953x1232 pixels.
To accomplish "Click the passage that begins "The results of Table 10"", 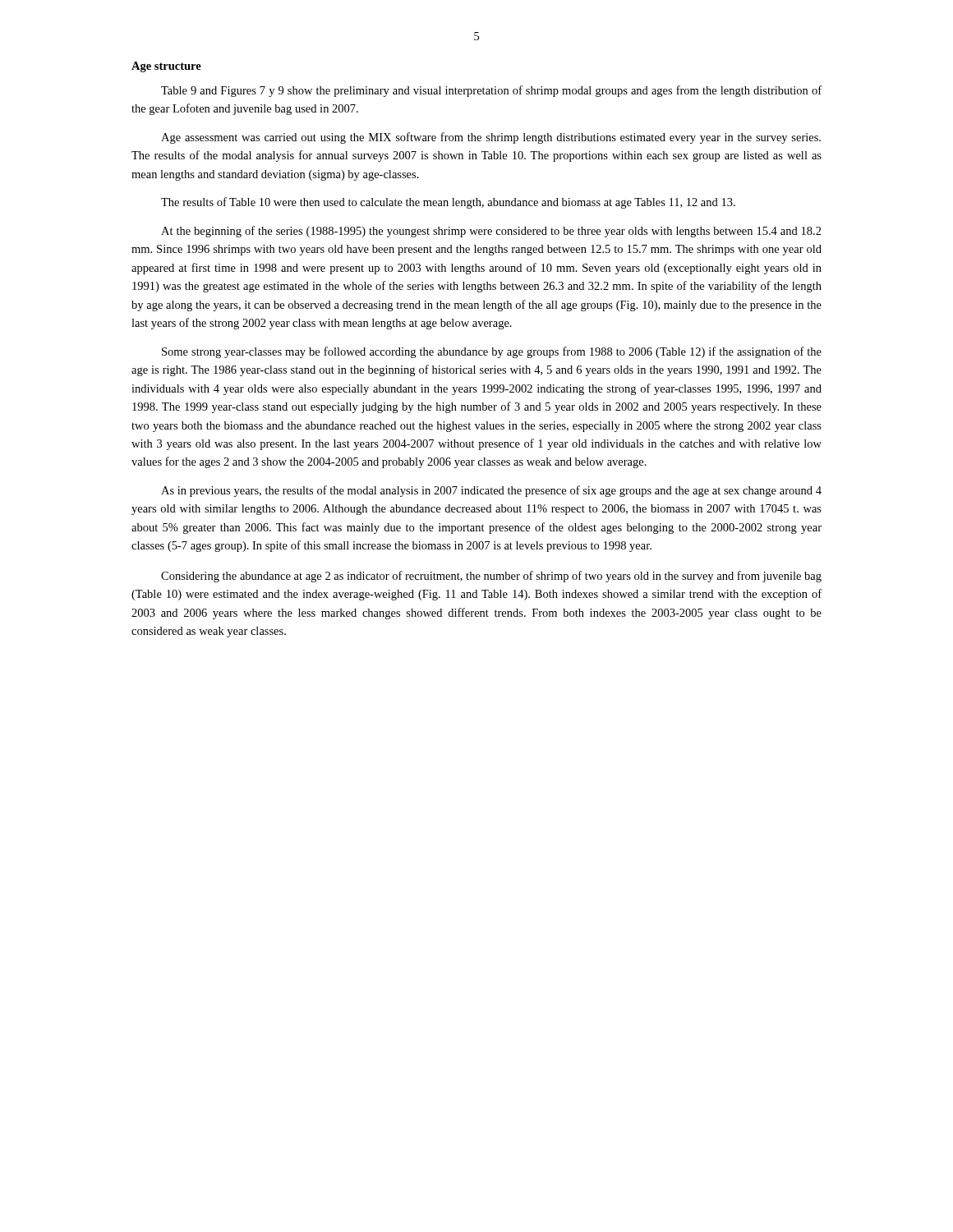I will pyautogui.click(x=448, y=202).
